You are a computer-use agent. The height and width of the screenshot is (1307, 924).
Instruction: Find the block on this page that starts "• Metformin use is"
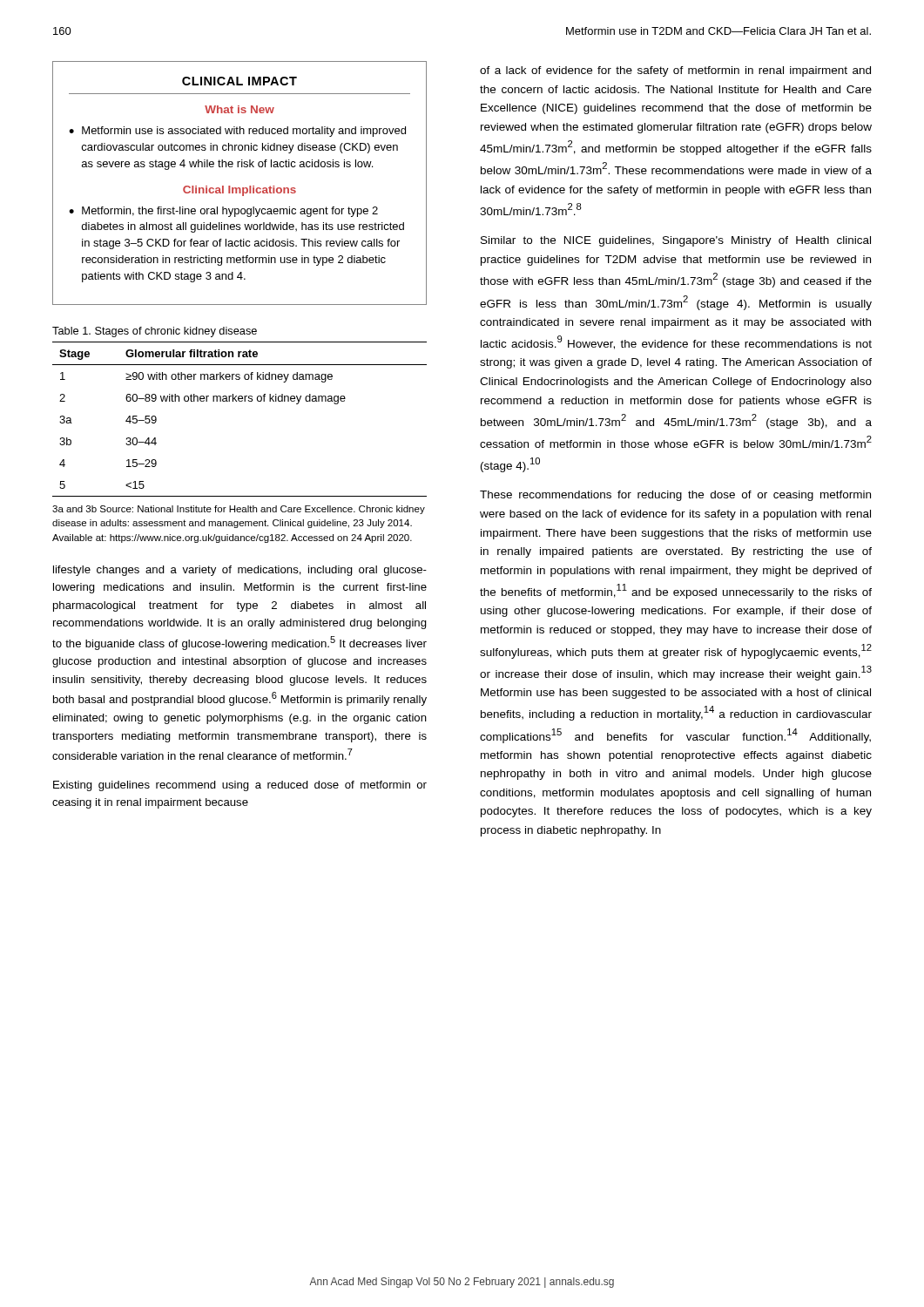click(x=240, y=147)
